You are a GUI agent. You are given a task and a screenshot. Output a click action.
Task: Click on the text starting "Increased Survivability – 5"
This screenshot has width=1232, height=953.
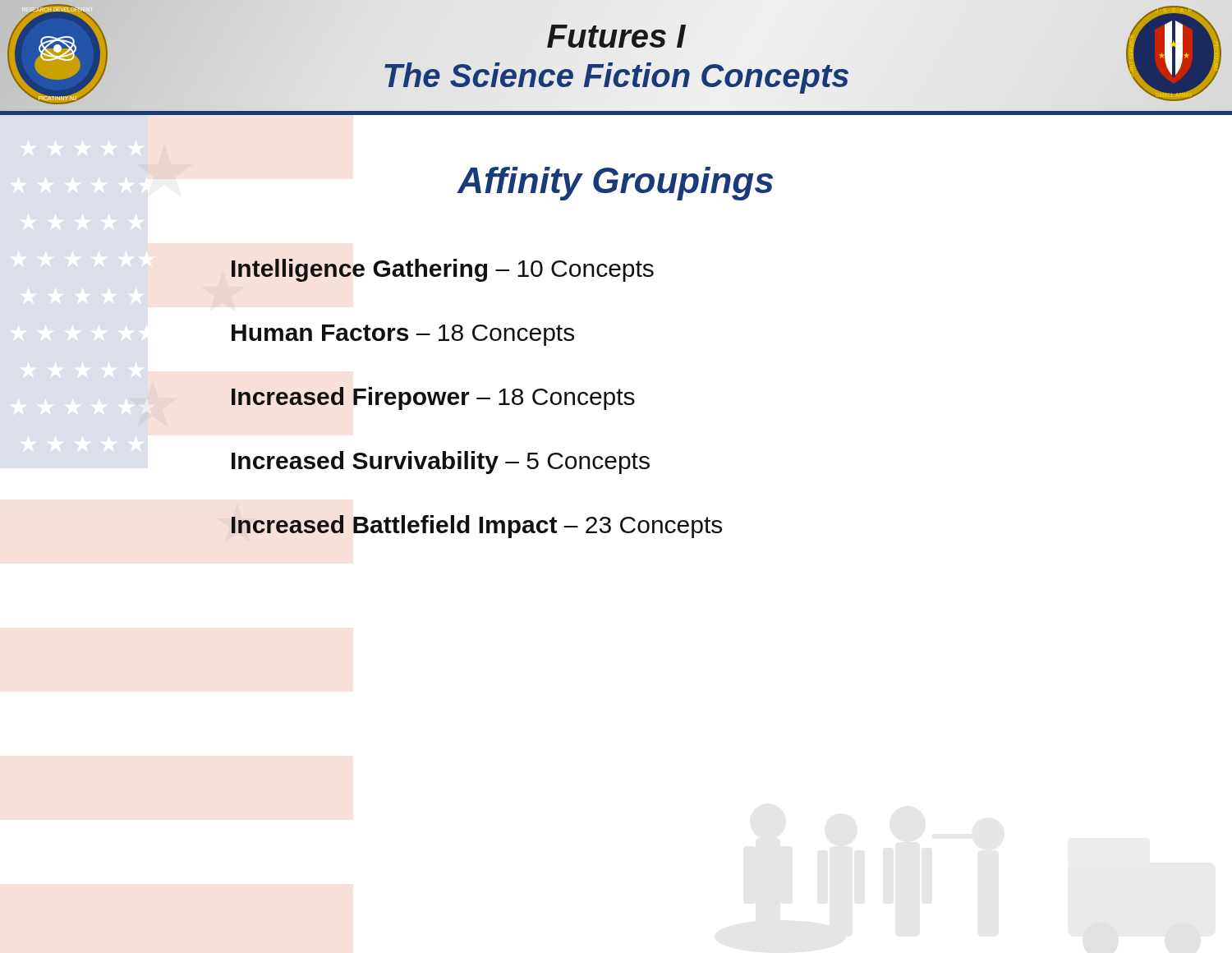pos(440,460)
